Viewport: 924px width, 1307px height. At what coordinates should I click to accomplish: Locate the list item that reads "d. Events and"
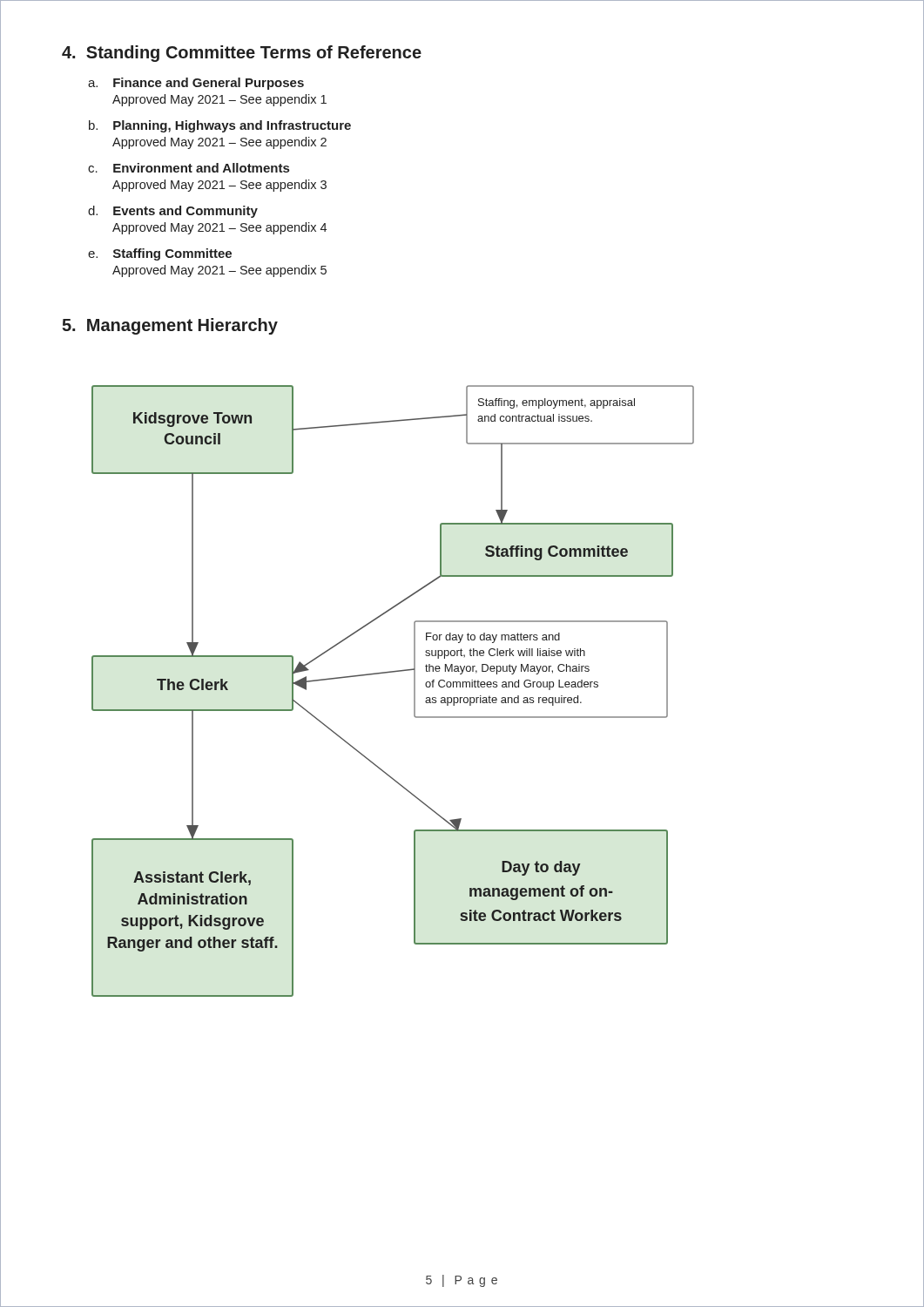173,212
